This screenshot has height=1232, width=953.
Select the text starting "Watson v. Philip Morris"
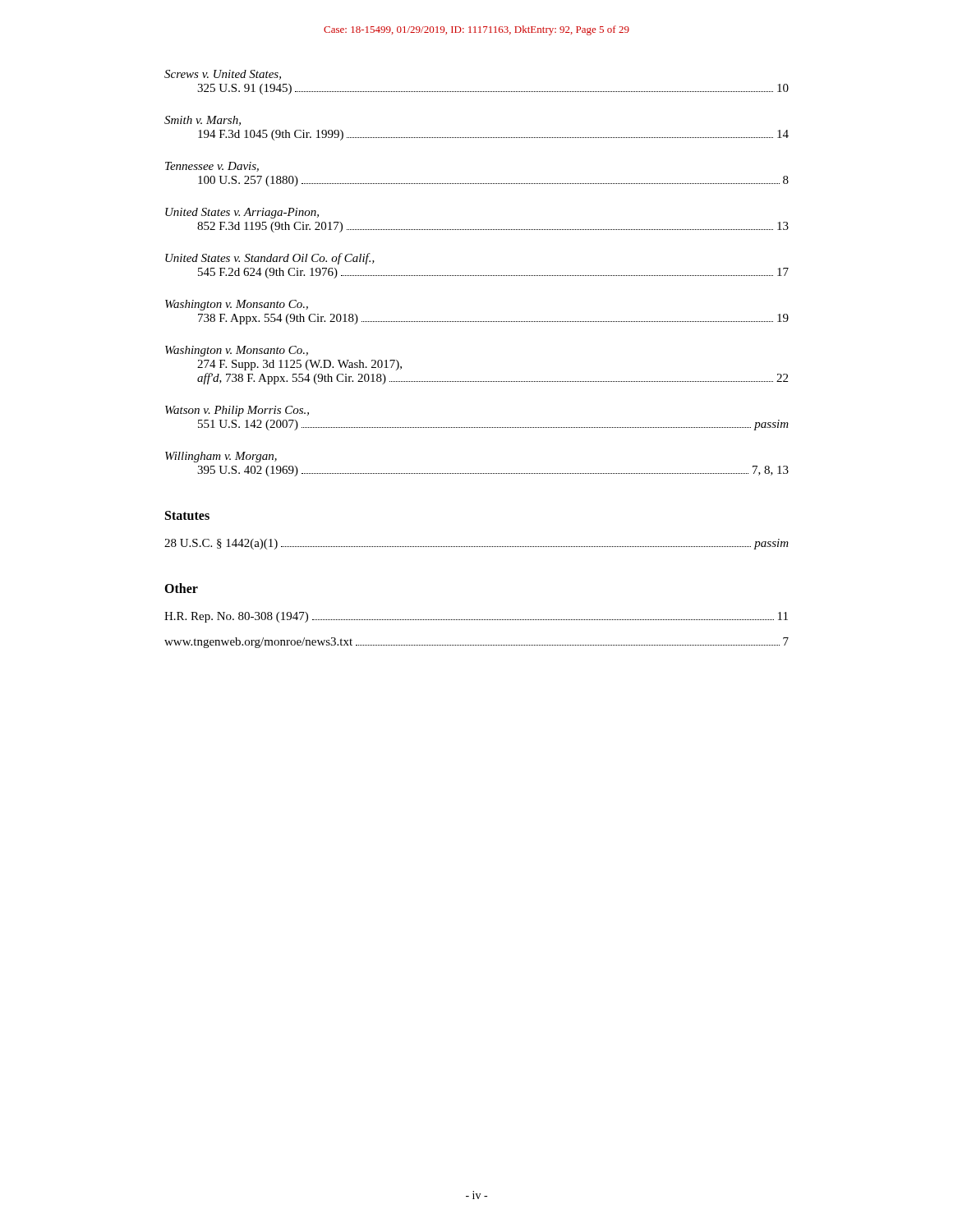(476, 417)
